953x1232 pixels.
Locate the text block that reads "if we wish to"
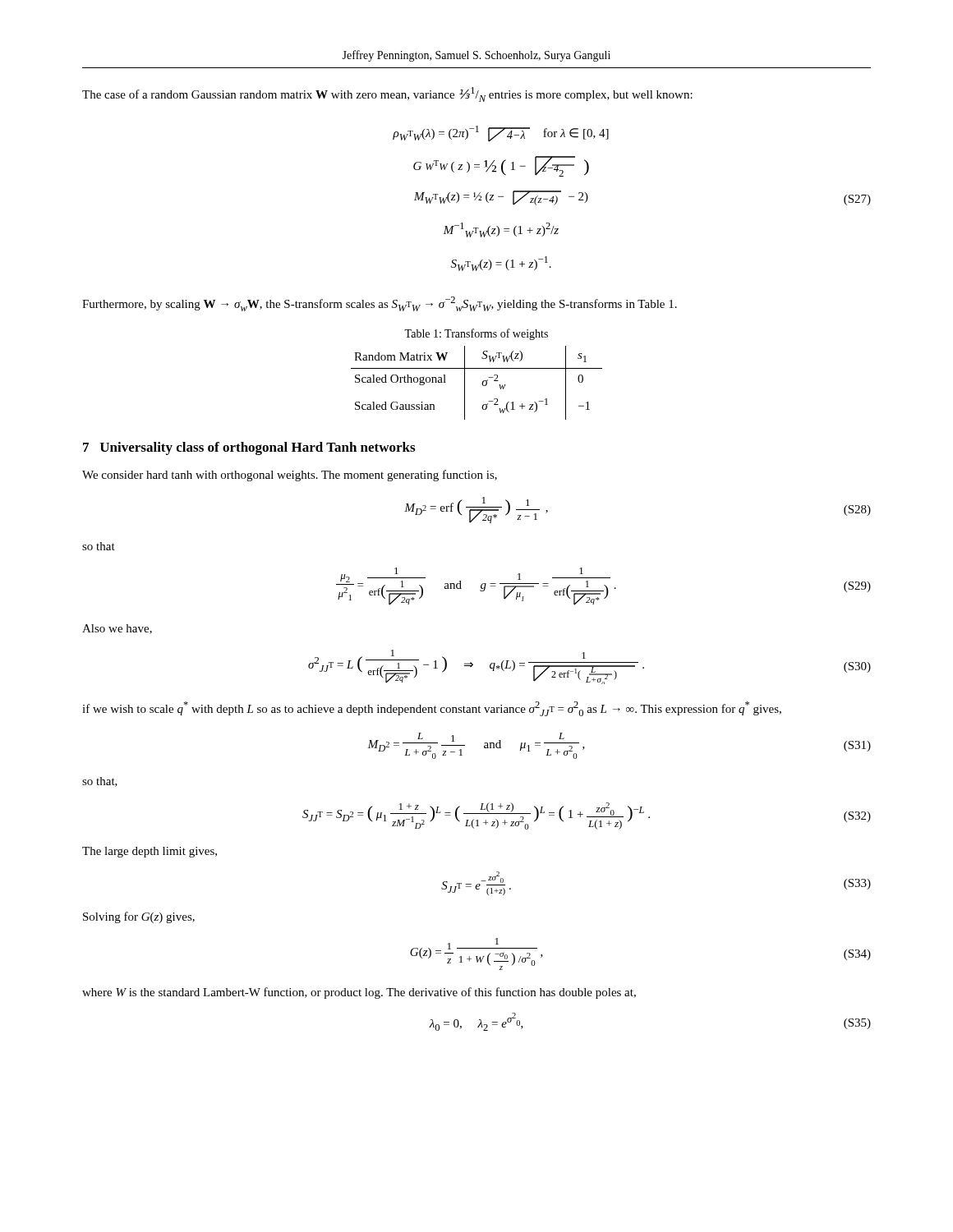click(432, 709)
